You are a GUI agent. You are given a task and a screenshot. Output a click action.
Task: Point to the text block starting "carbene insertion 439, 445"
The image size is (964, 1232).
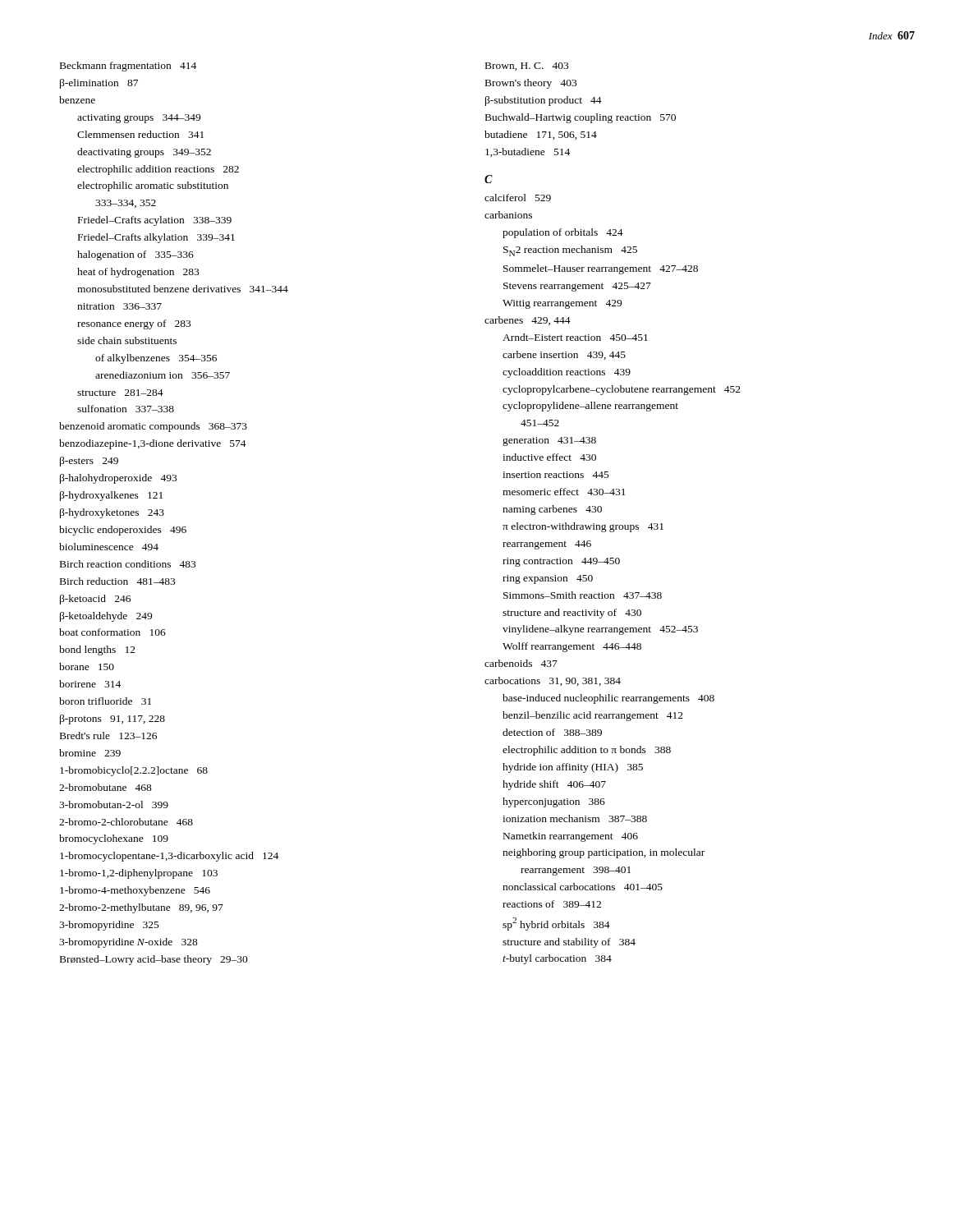[564, 354]
